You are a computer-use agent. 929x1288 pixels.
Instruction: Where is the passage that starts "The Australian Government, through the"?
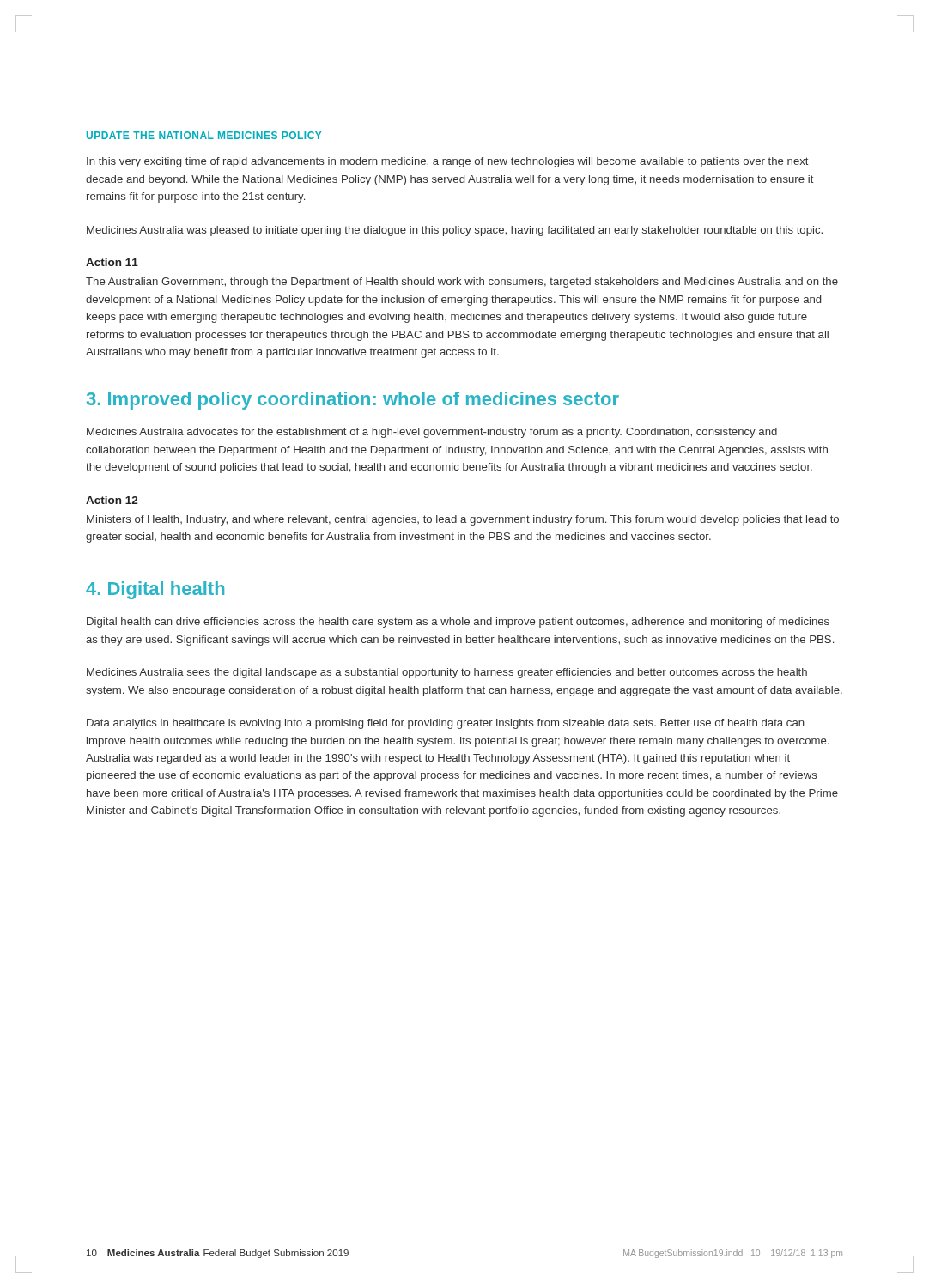[x=462, y=317]
